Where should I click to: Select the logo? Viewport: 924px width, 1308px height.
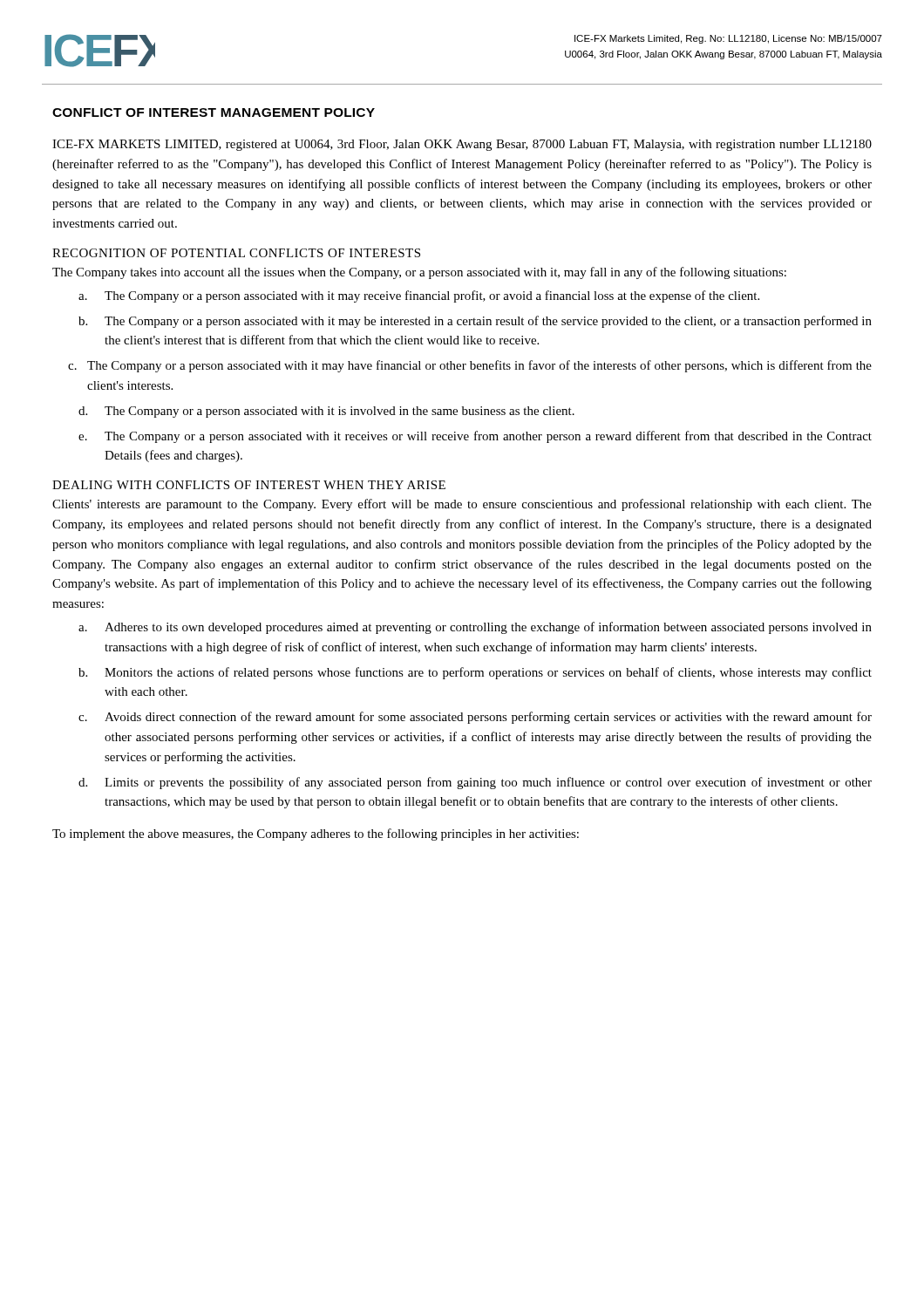[x=98, y=51]
